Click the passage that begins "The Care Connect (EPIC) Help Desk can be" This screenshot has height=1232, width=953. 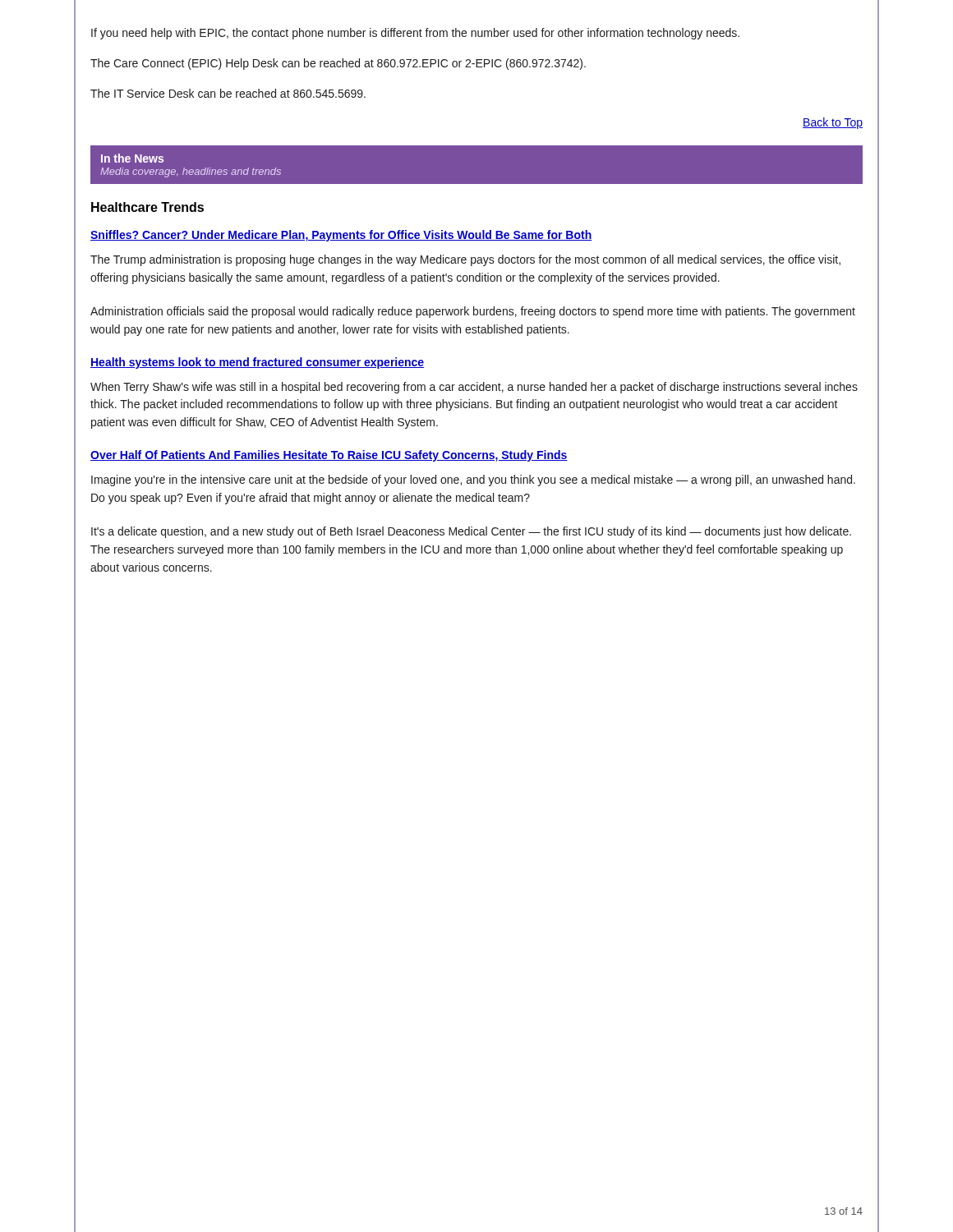338,63
